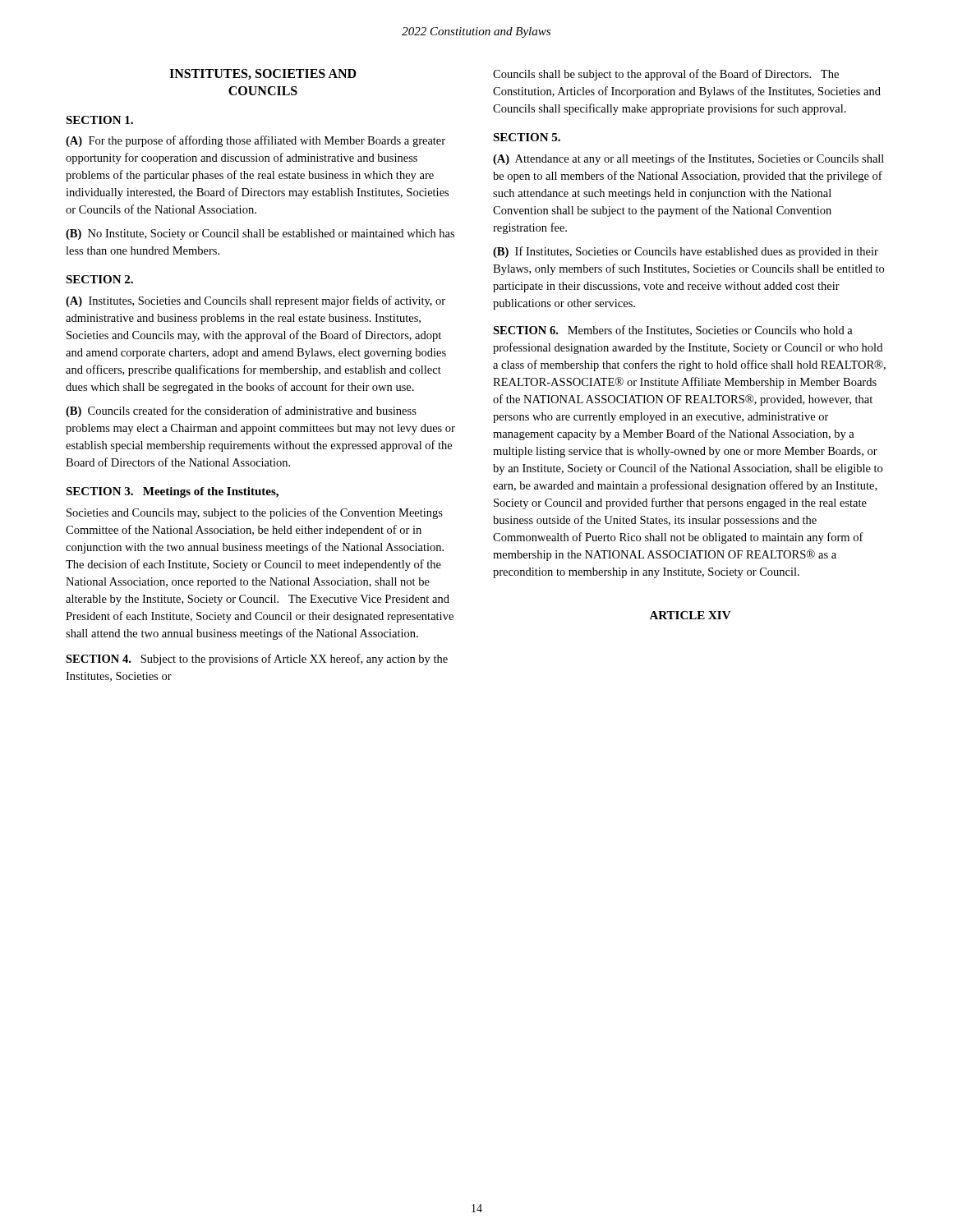Find the section header on this page that starts "SECTION 3. Meetings of the"
Image resolution: width=953 pixels, height=1232 pixels.
pyautogui.click(x=172, y=491)
